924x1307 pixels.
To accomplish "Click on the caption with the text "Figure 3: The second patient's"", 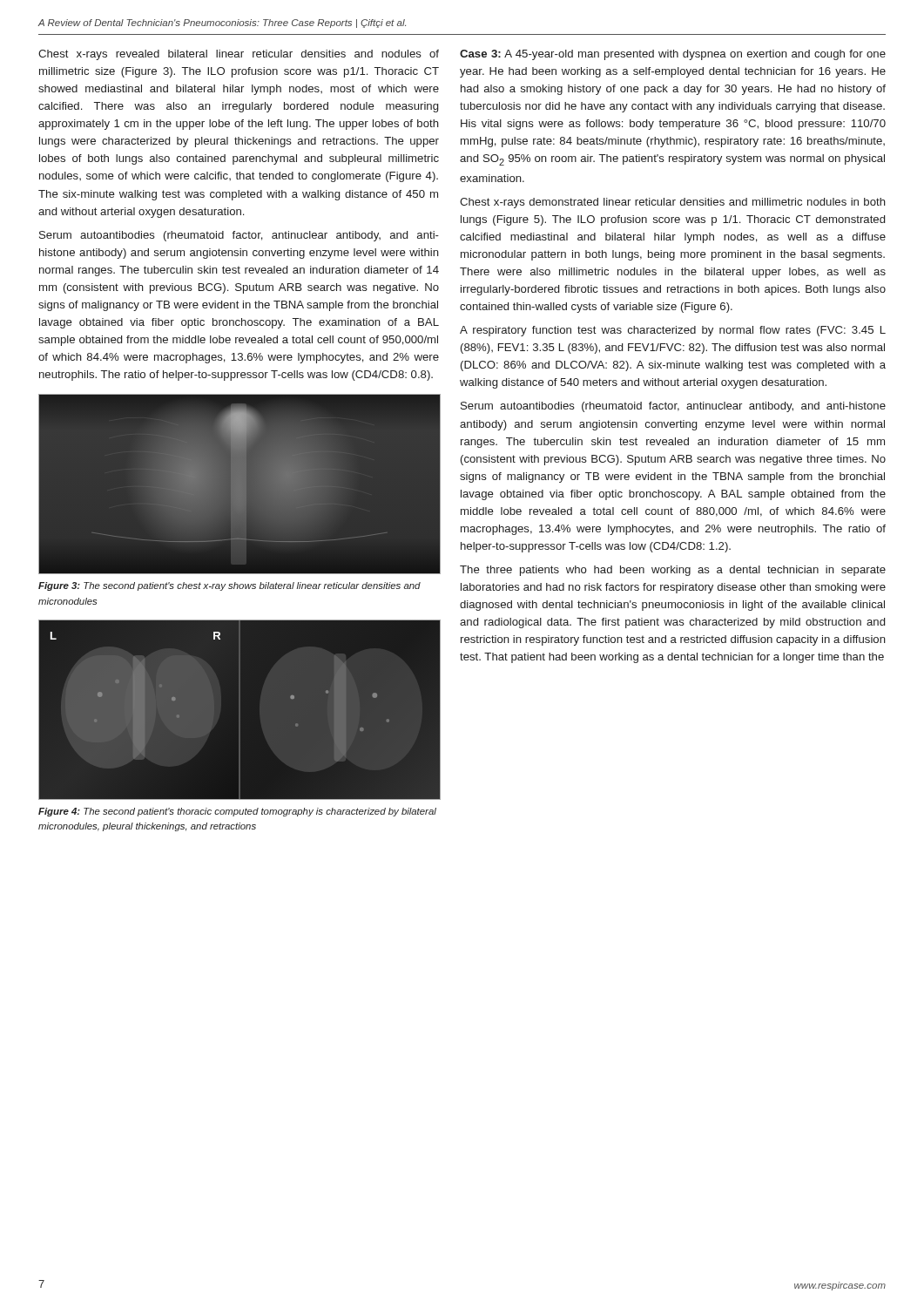I will tap(229, 593).
